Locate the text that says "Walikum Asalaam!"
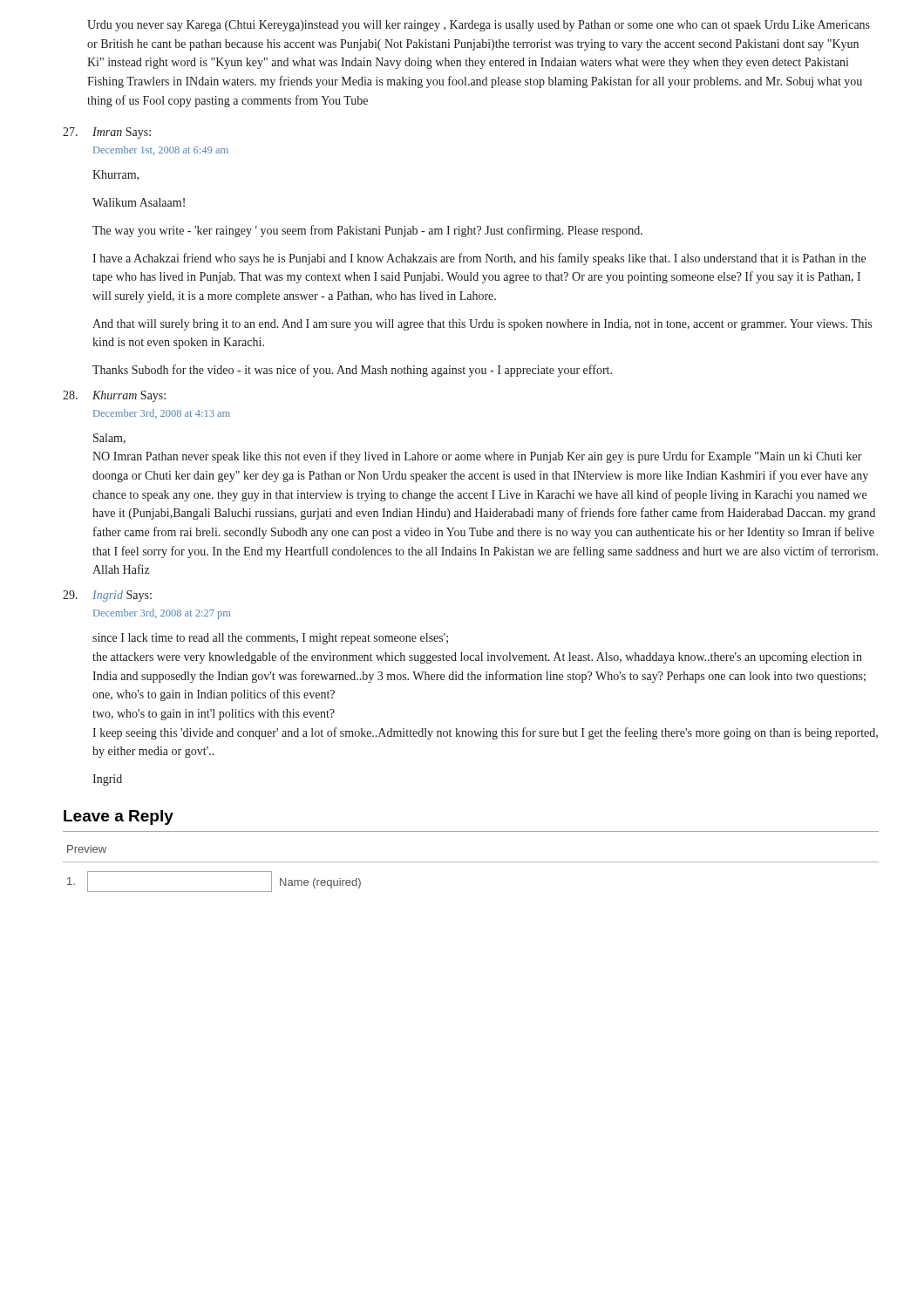This screenshot has width=924, height=1308. click(139, 203)
